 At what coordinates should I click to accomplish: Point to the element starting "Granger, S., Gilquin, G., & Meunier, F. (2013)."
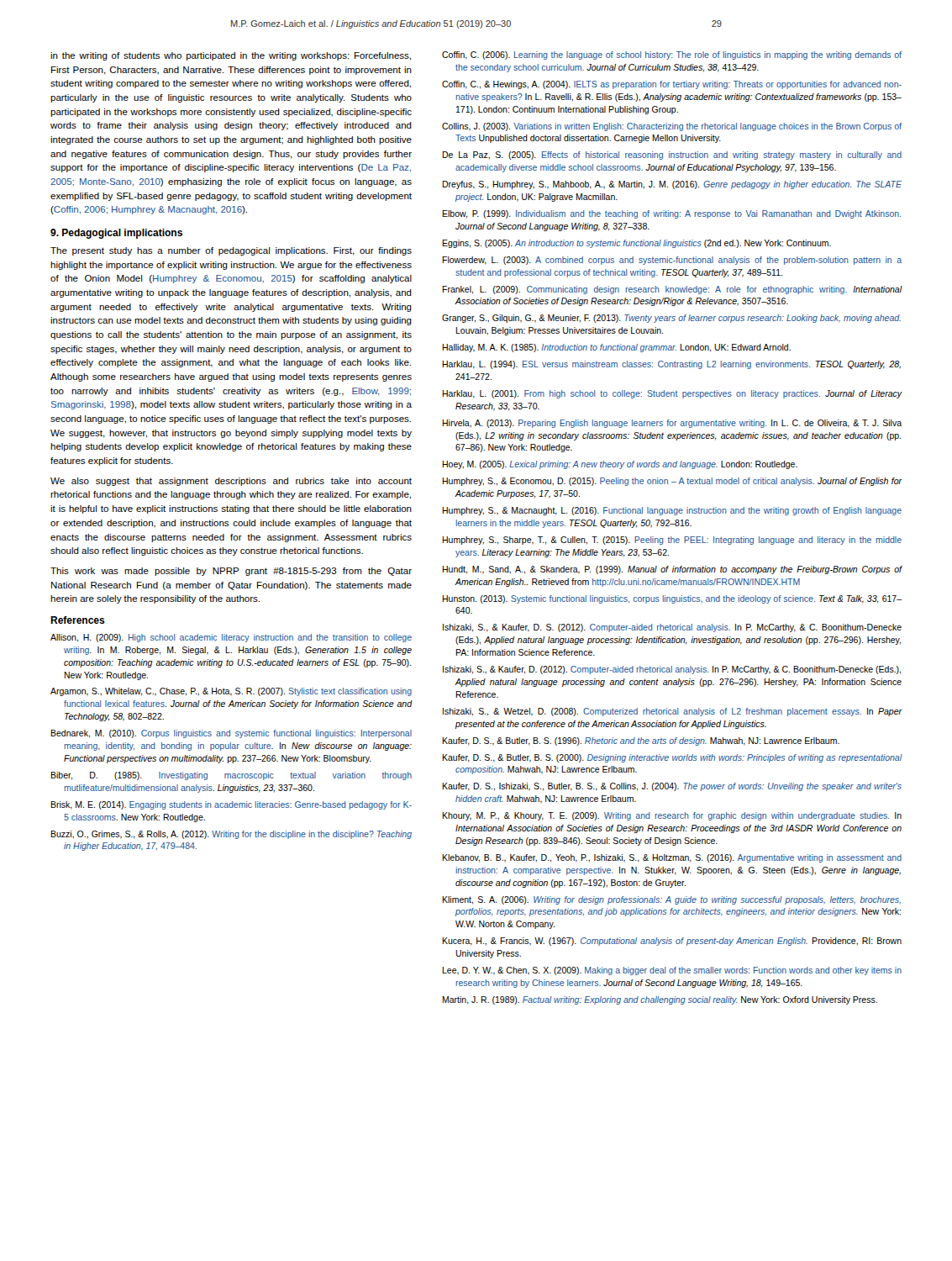[x=672, y=324]
